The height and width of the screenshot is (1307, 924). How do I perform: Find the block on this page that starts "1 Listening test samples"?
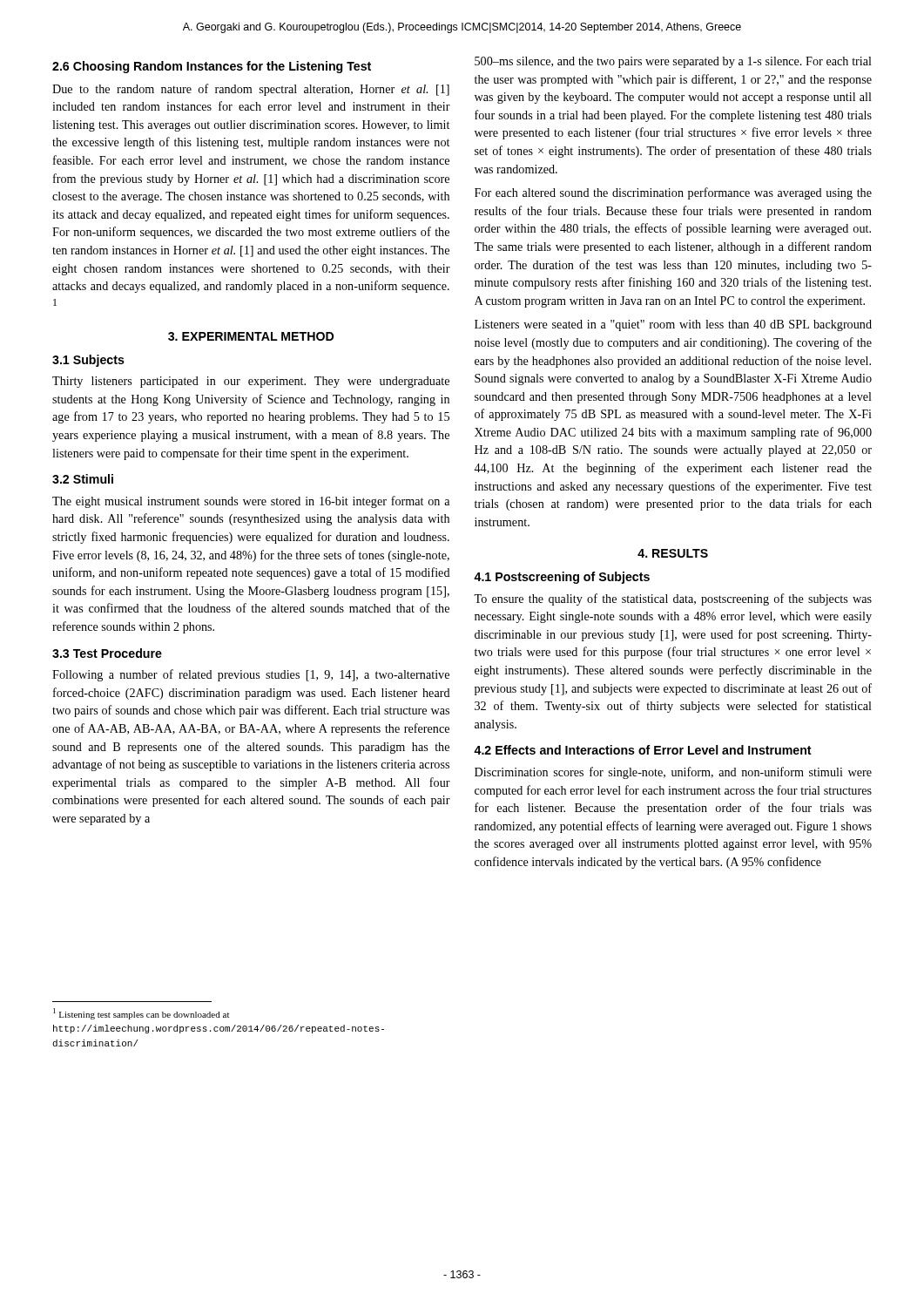coord(219,1028)
